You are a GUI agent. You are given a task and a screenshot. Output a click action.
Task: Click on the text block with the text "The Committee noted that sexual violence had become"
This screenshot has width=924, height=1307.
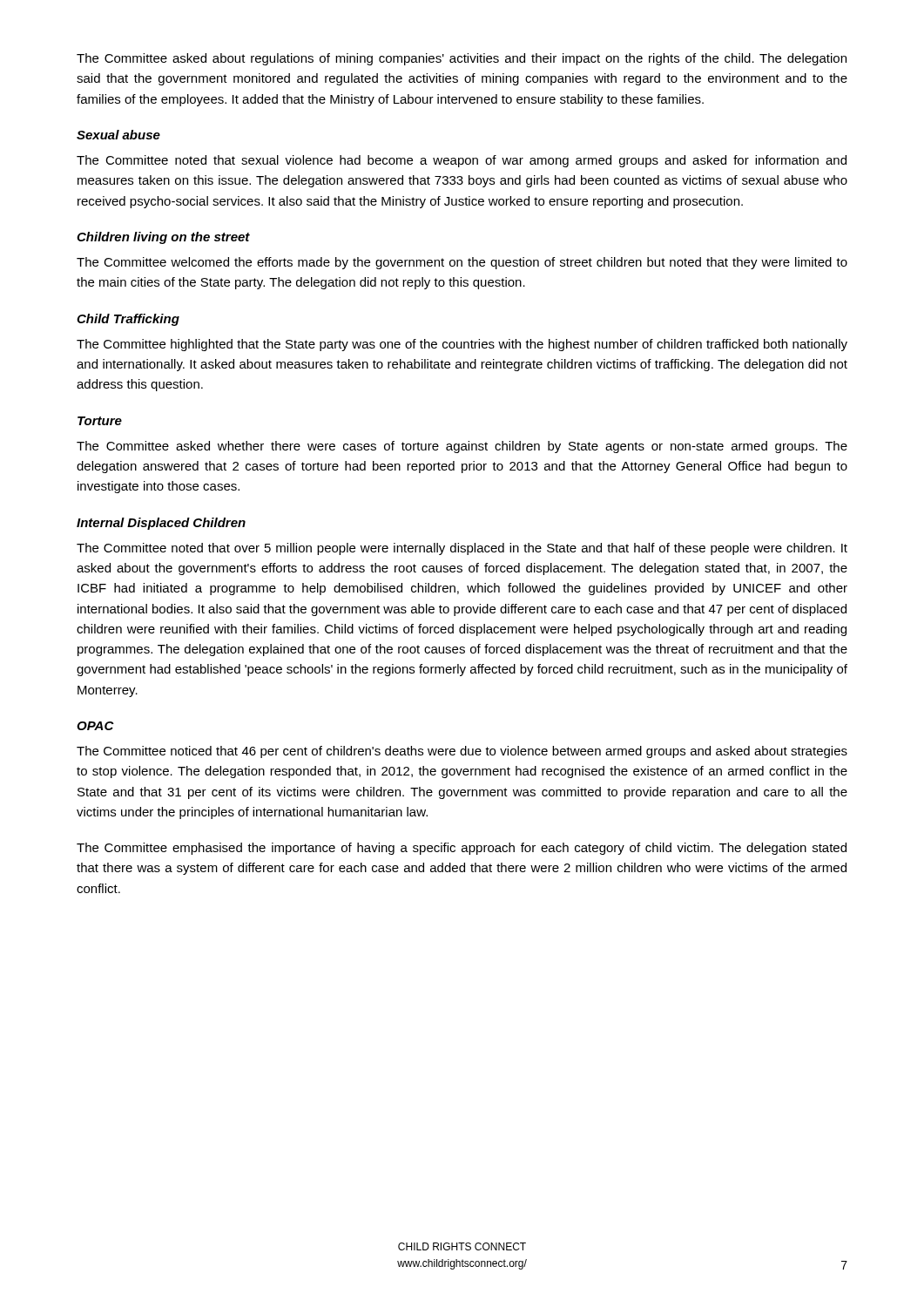pyautogui.click(x=462, y=180)
